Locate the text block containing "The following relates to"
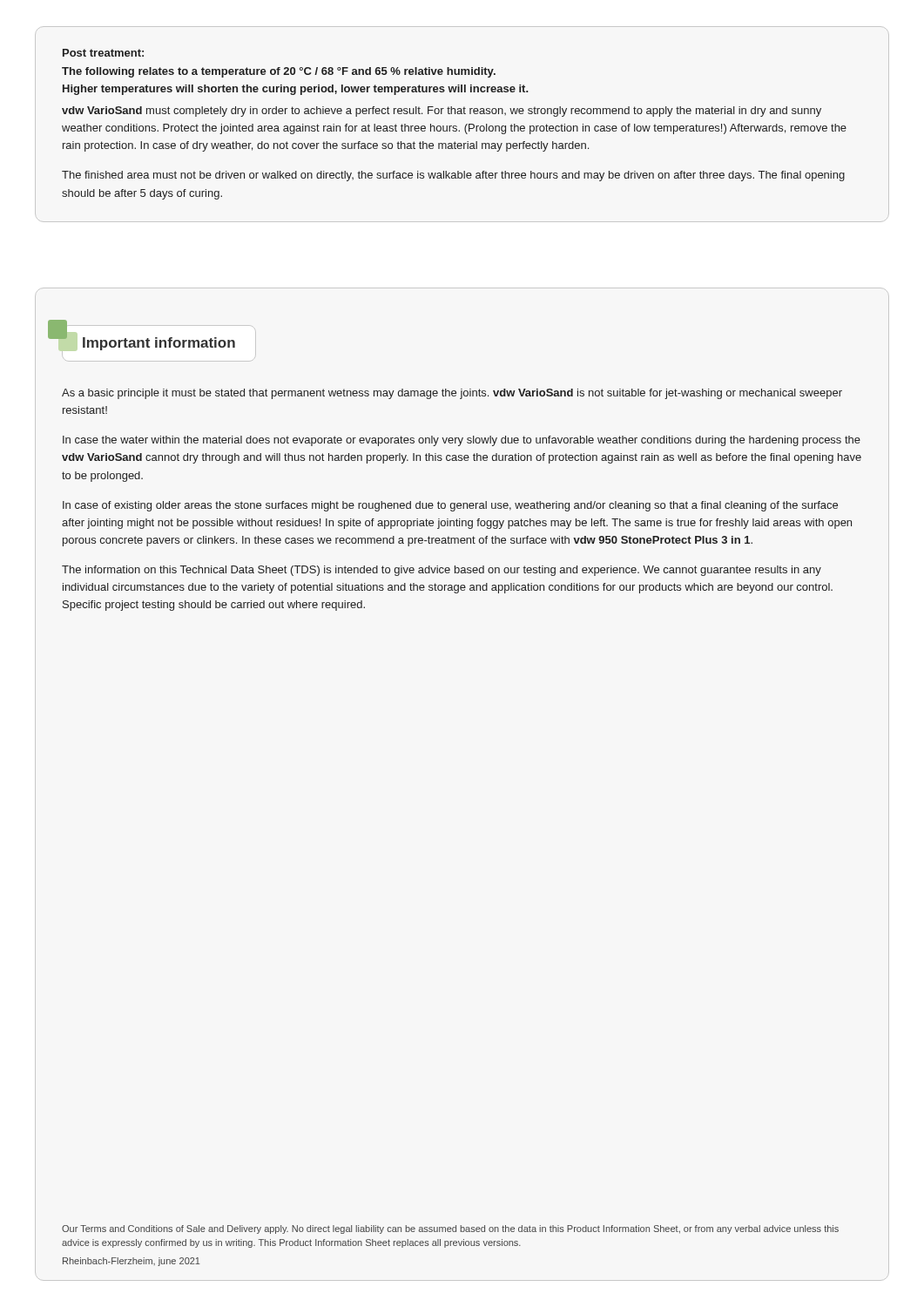This screenshot has width=924, height=1307. (462, 132)
